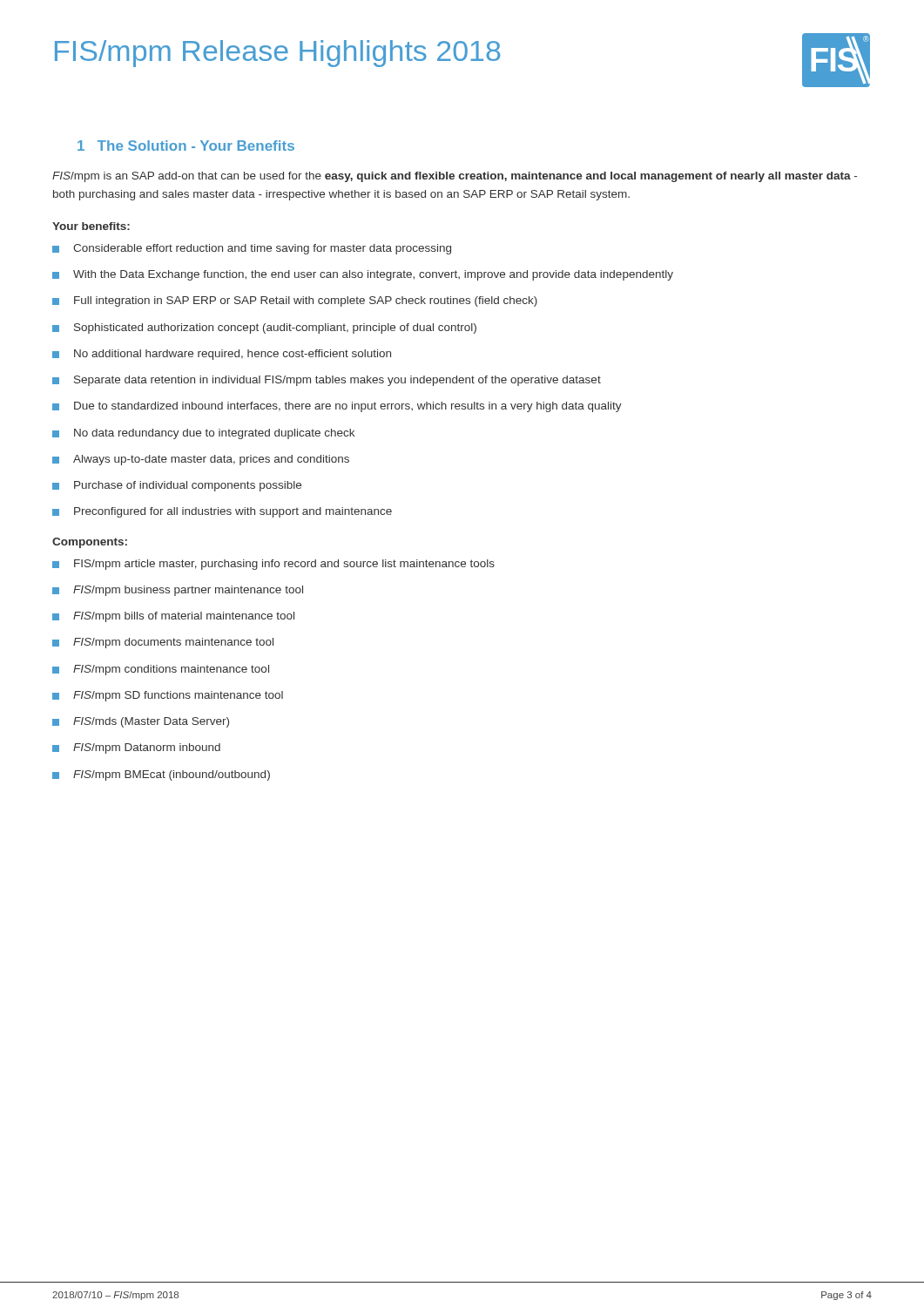Click on the text starting "FIS/mpm article master, purchasing info record and source"

(x=462, y=564)
